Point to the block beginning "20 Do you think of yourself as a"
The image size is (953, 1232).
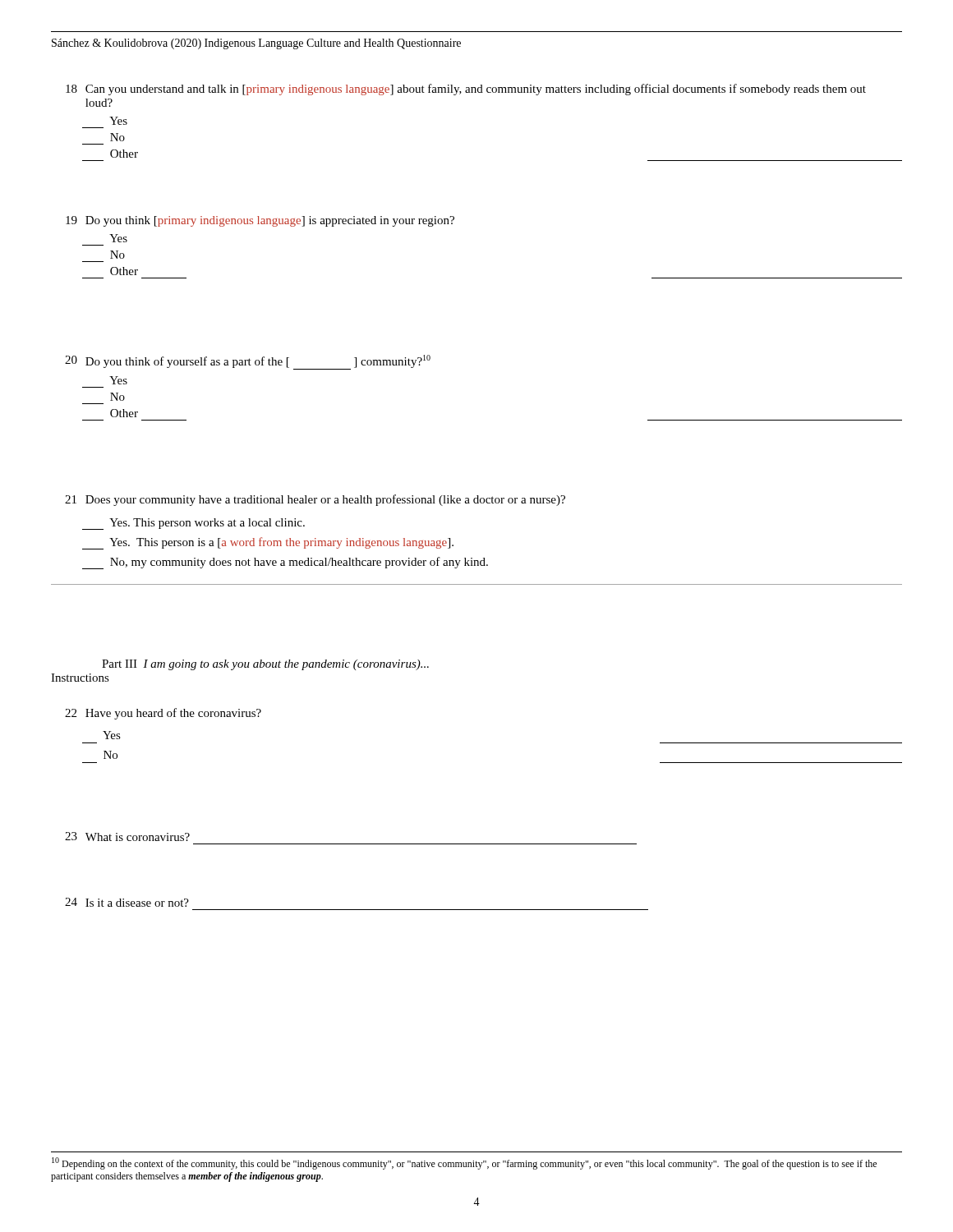click(x=248, y=362)
